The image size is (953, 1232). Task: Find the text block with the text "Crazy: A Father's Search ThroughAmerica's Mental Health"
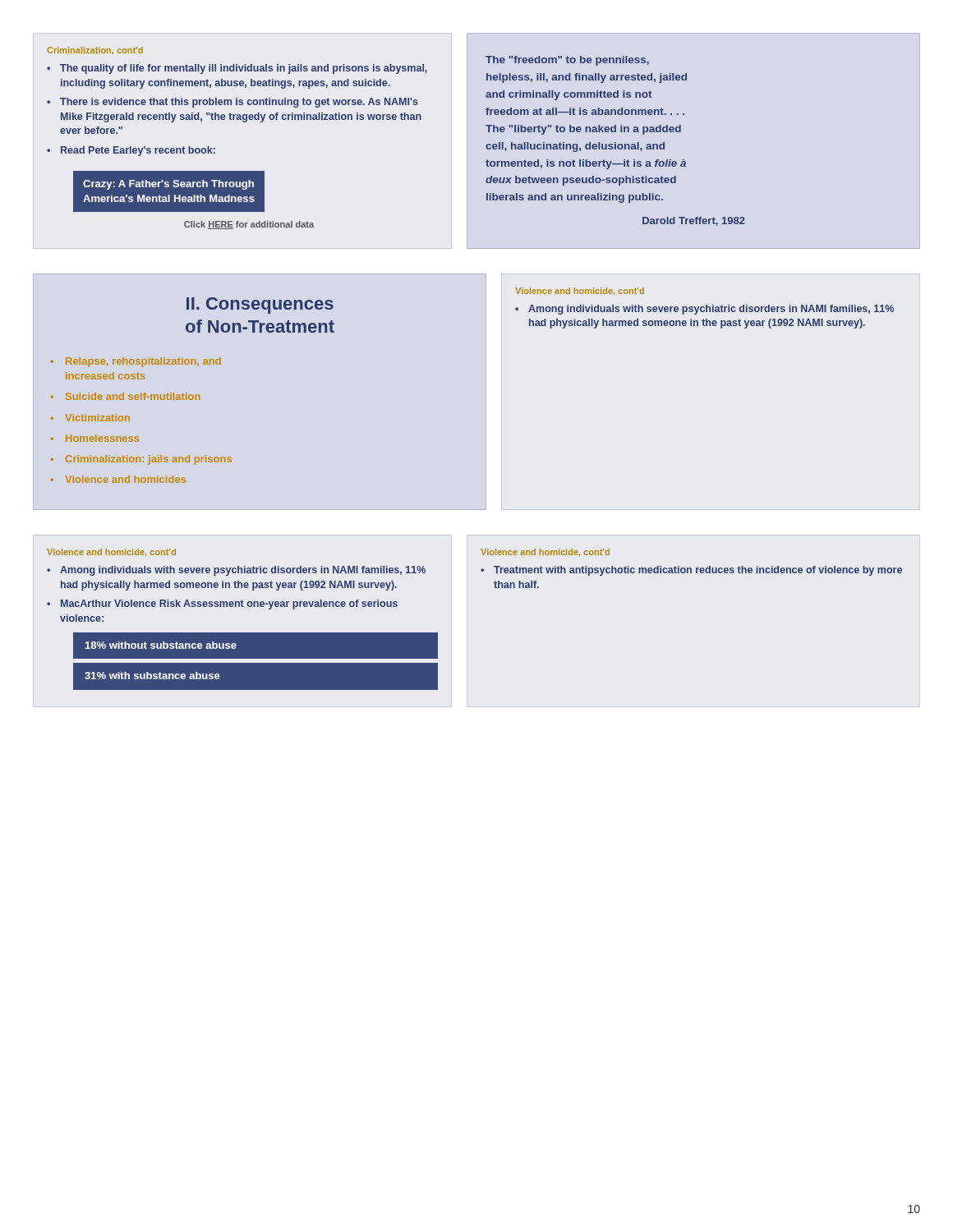[x=169, y=191]
